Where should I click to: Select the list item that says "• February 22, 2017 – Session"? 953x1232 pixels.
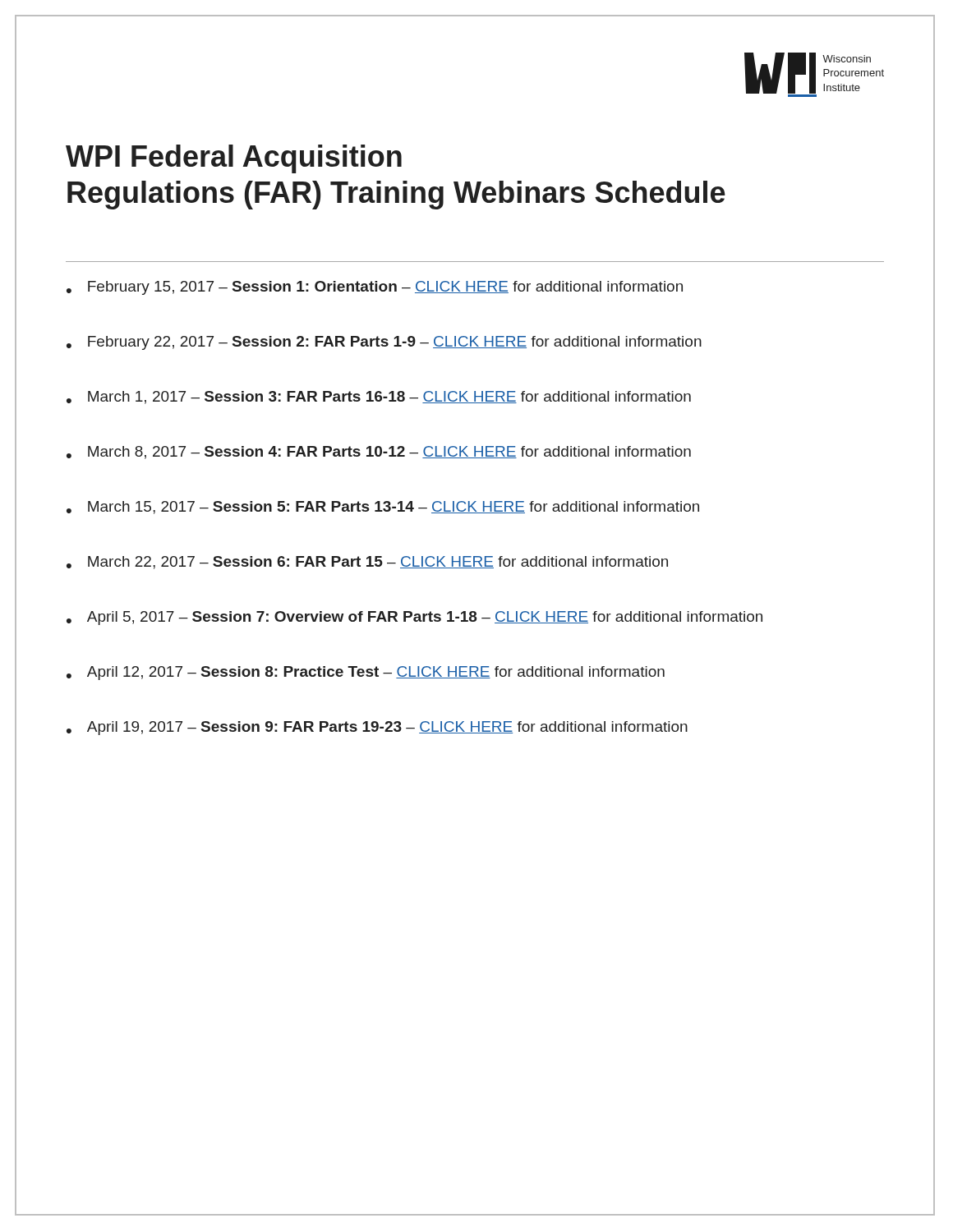coord(384,345)
